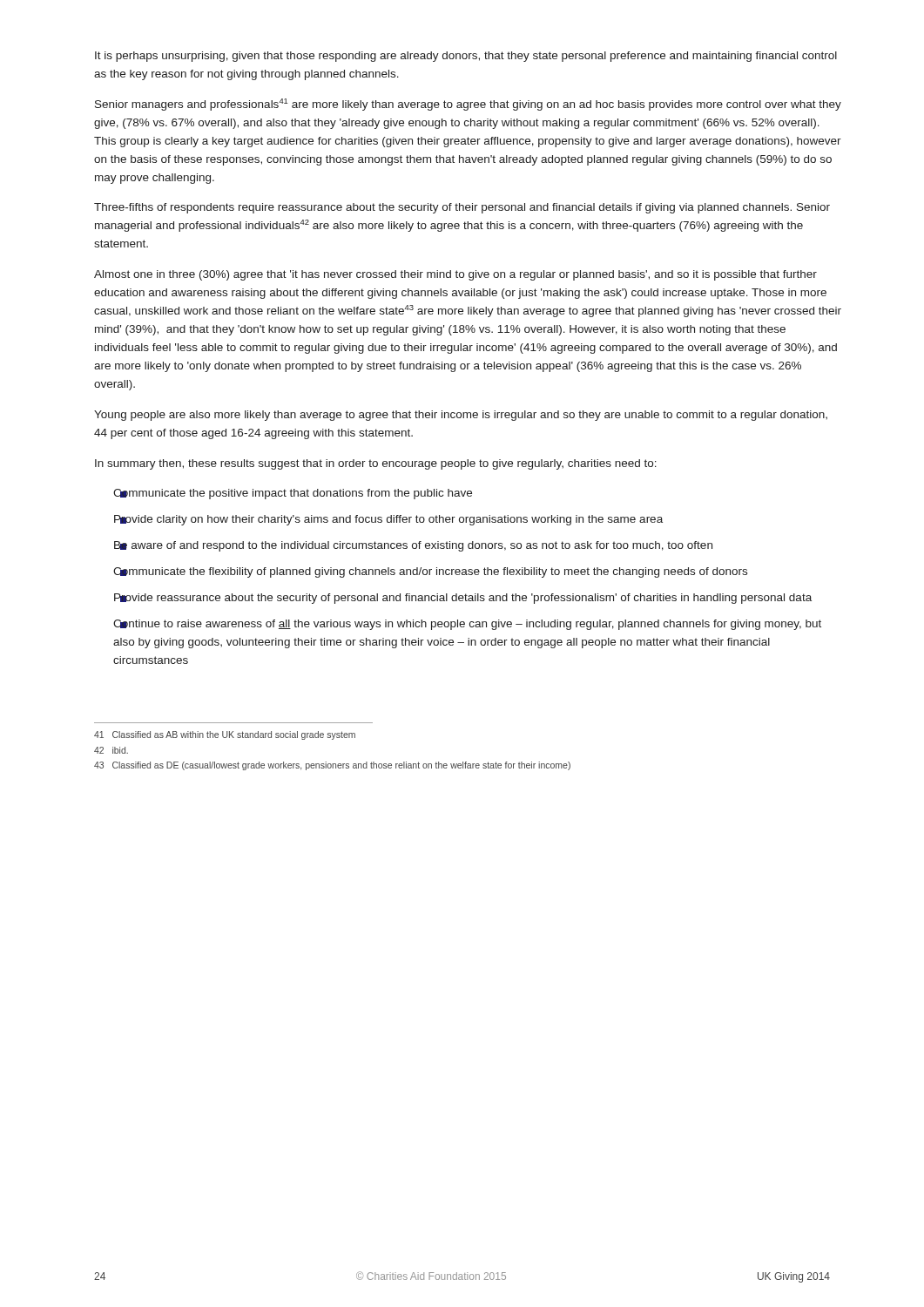Find the block on this page that starts "Provide clarity on how their charity's aims"
The height and width of the screenshot is (1307, 924).
click(x=469, y=520)
